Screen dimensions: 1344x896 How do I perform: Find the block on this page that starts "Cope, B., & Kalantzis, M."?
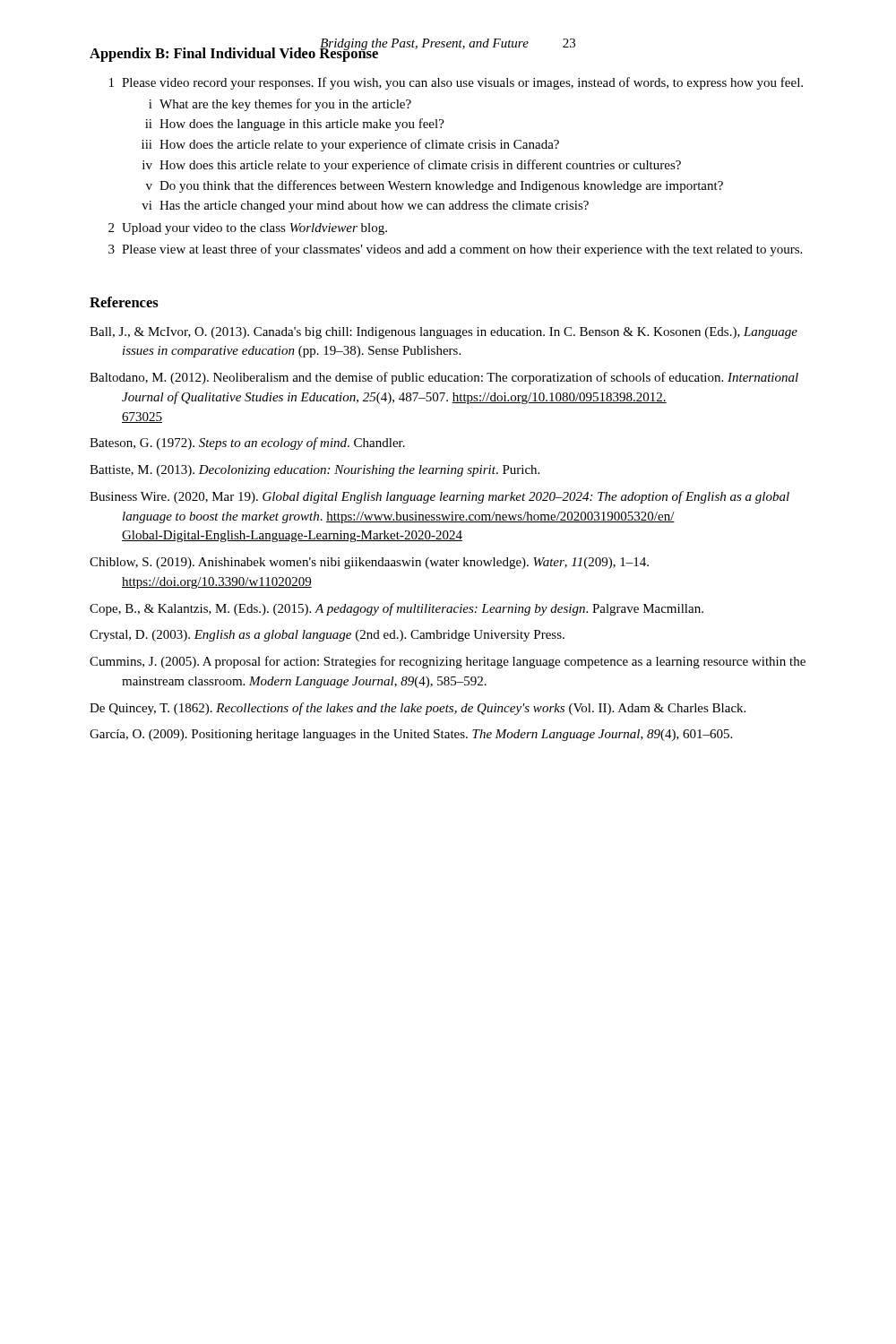pyautogui.click(x=397, y=608)
